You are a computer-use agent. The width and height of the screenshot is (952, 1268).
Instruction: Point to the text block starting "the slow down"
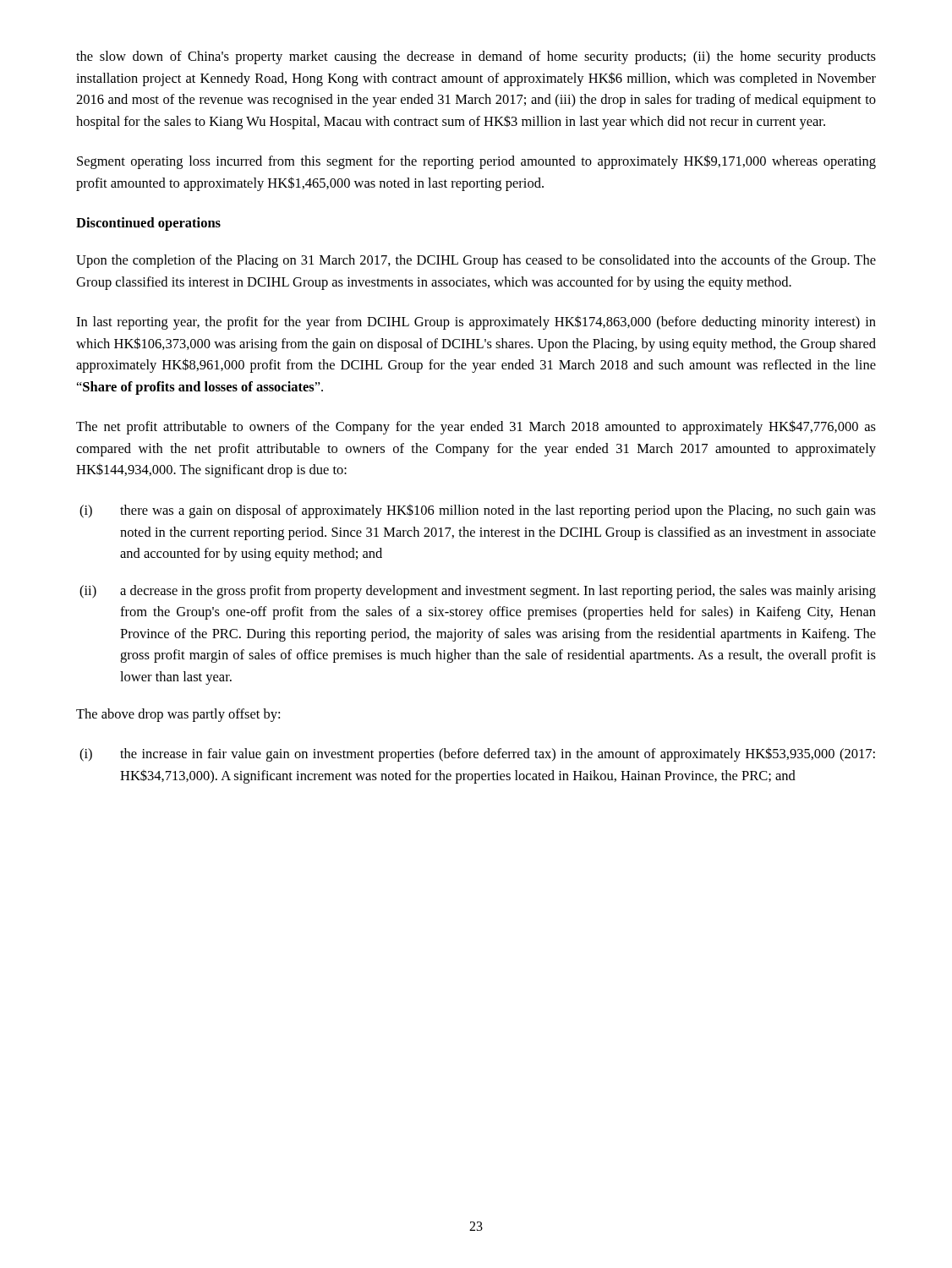pos(476,89)
